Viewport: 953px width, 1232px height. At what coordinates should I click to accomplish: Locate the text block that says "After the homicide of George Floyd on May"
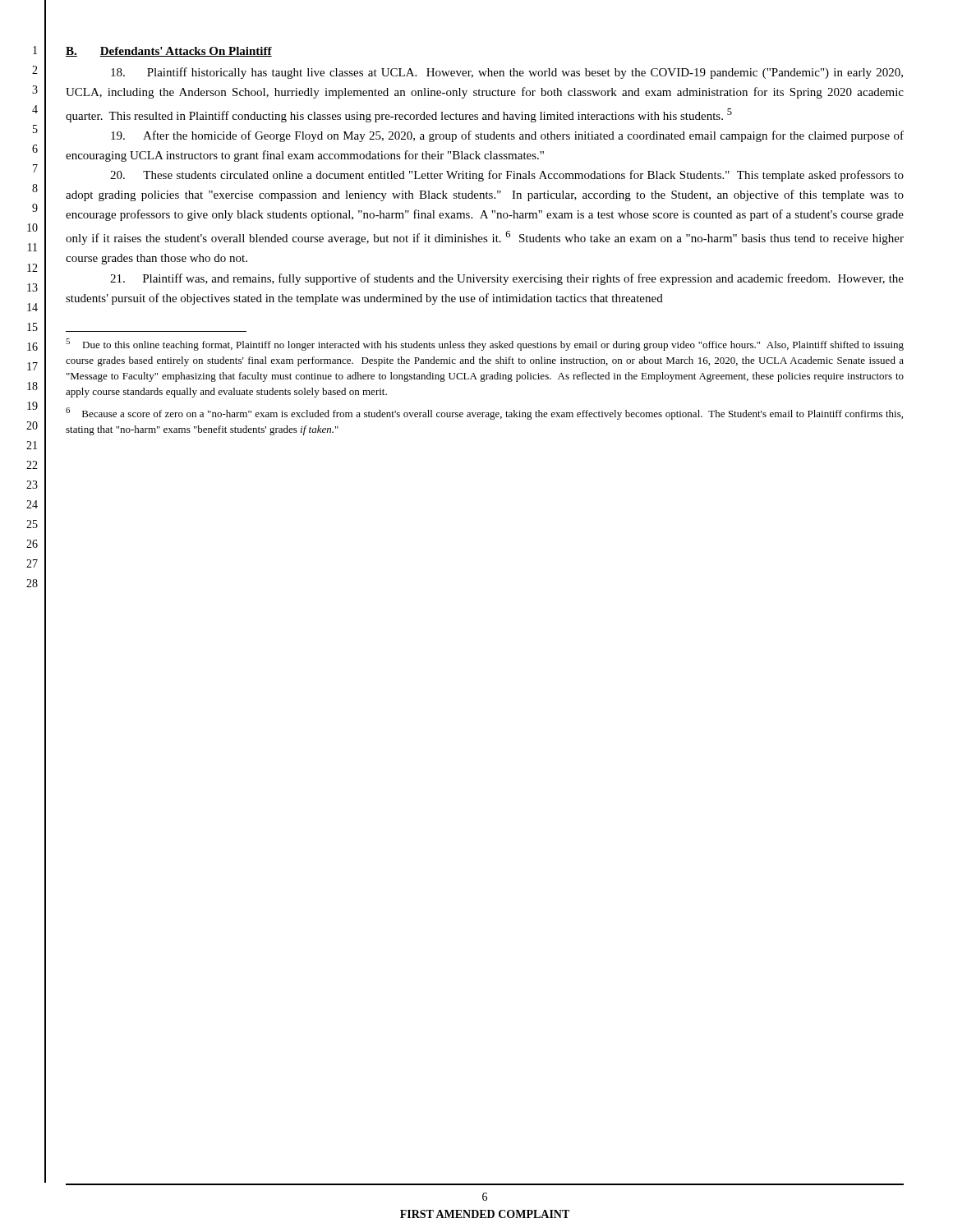[485, 146]
